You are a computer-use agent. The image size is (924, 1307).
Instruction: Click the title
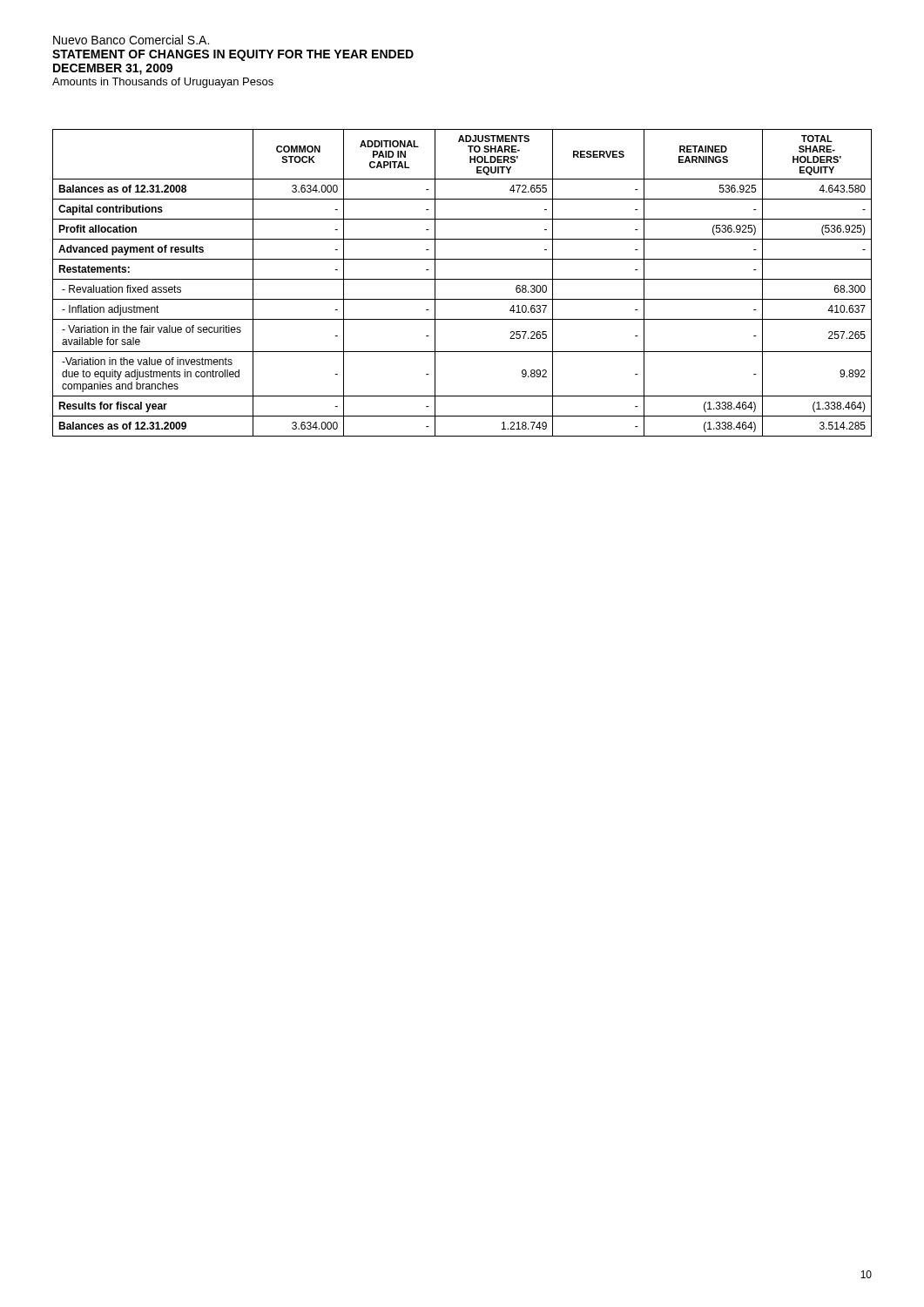462,61
